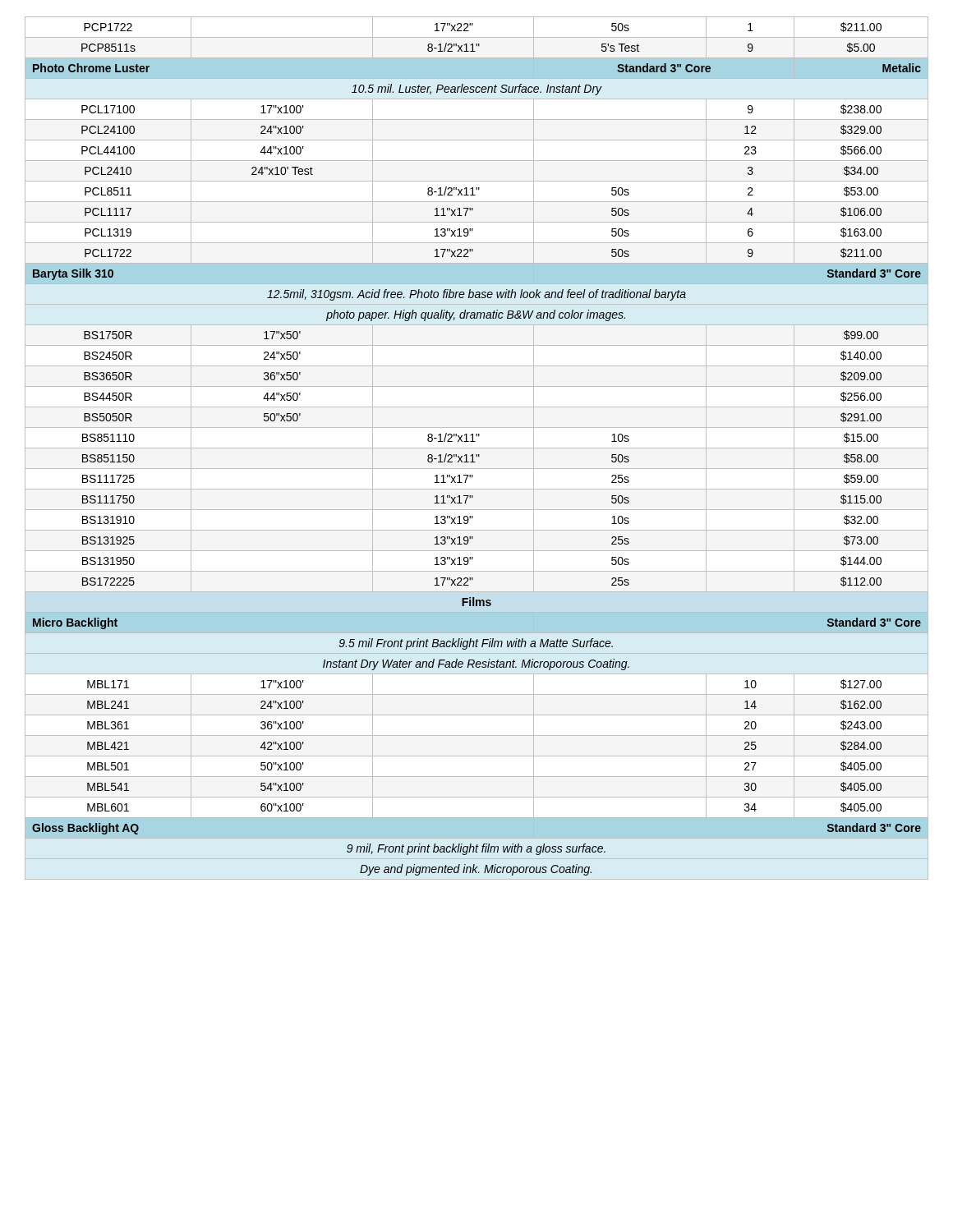Click on the table containing "9 mil, Front print backlight"

pos(476,448)
